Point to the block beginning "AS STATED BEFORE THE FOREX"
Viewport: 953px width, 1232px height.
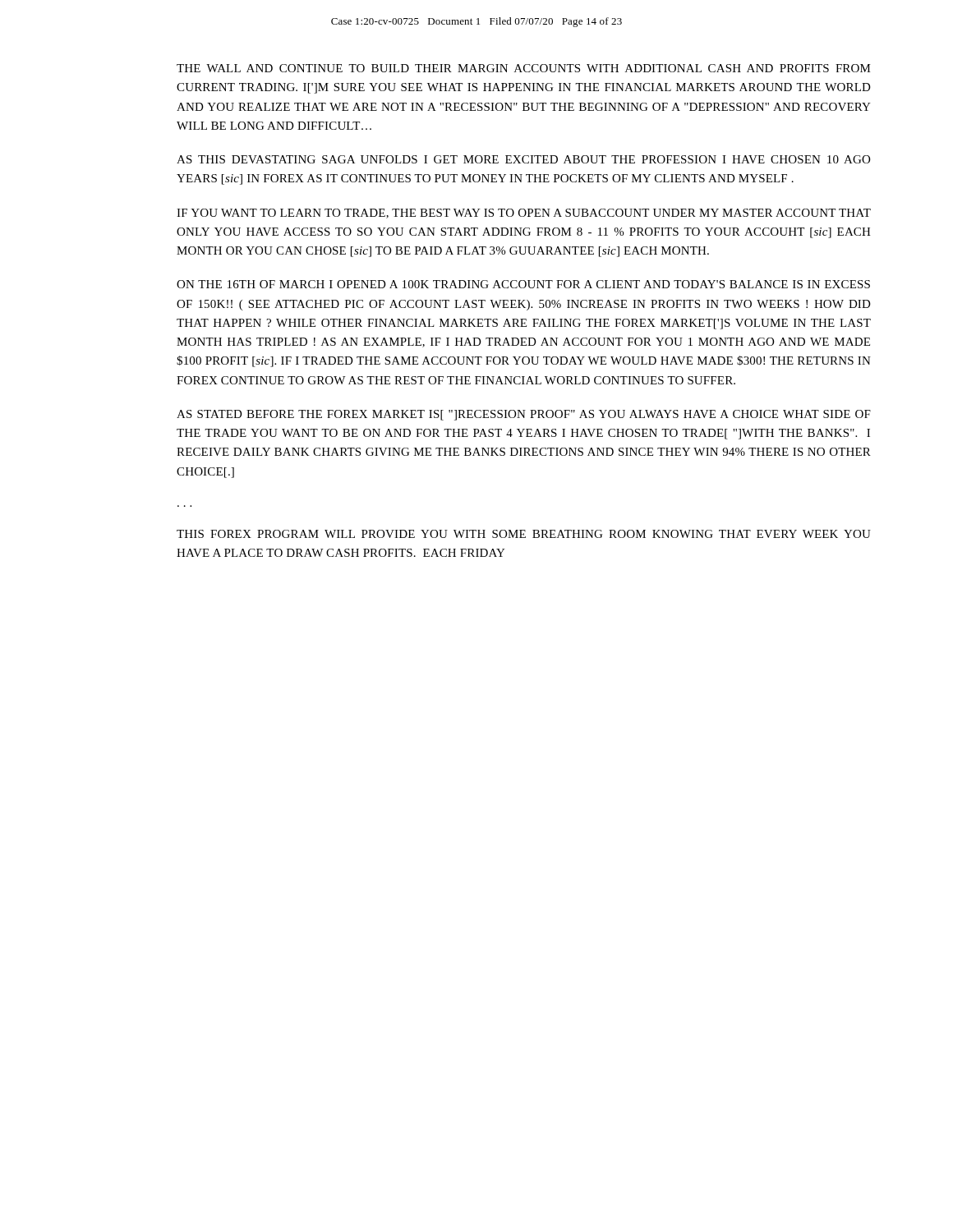(524, 442)
